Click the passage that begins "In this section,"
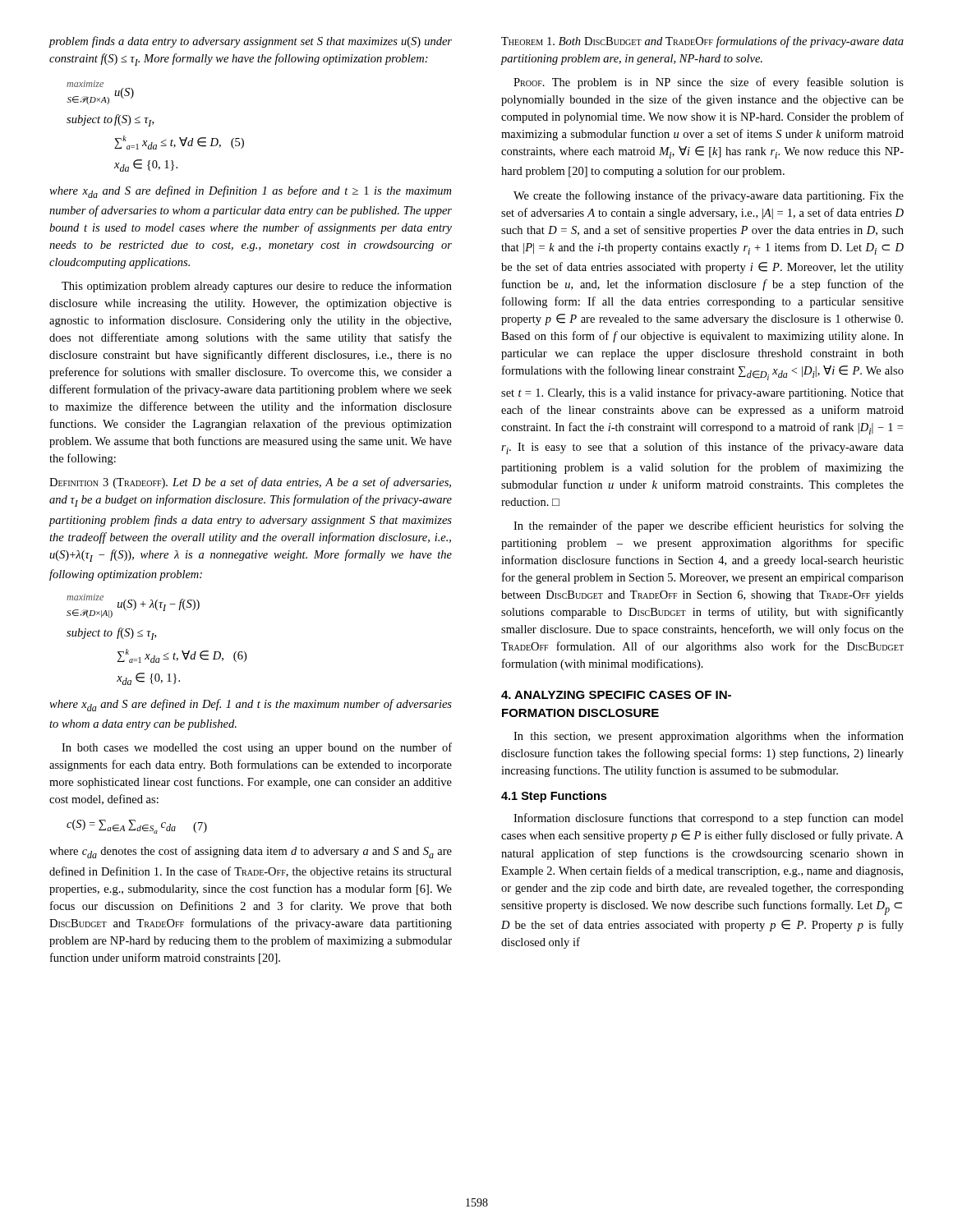This screenshot has height=1232, width=953. click(x=702, y=754)
